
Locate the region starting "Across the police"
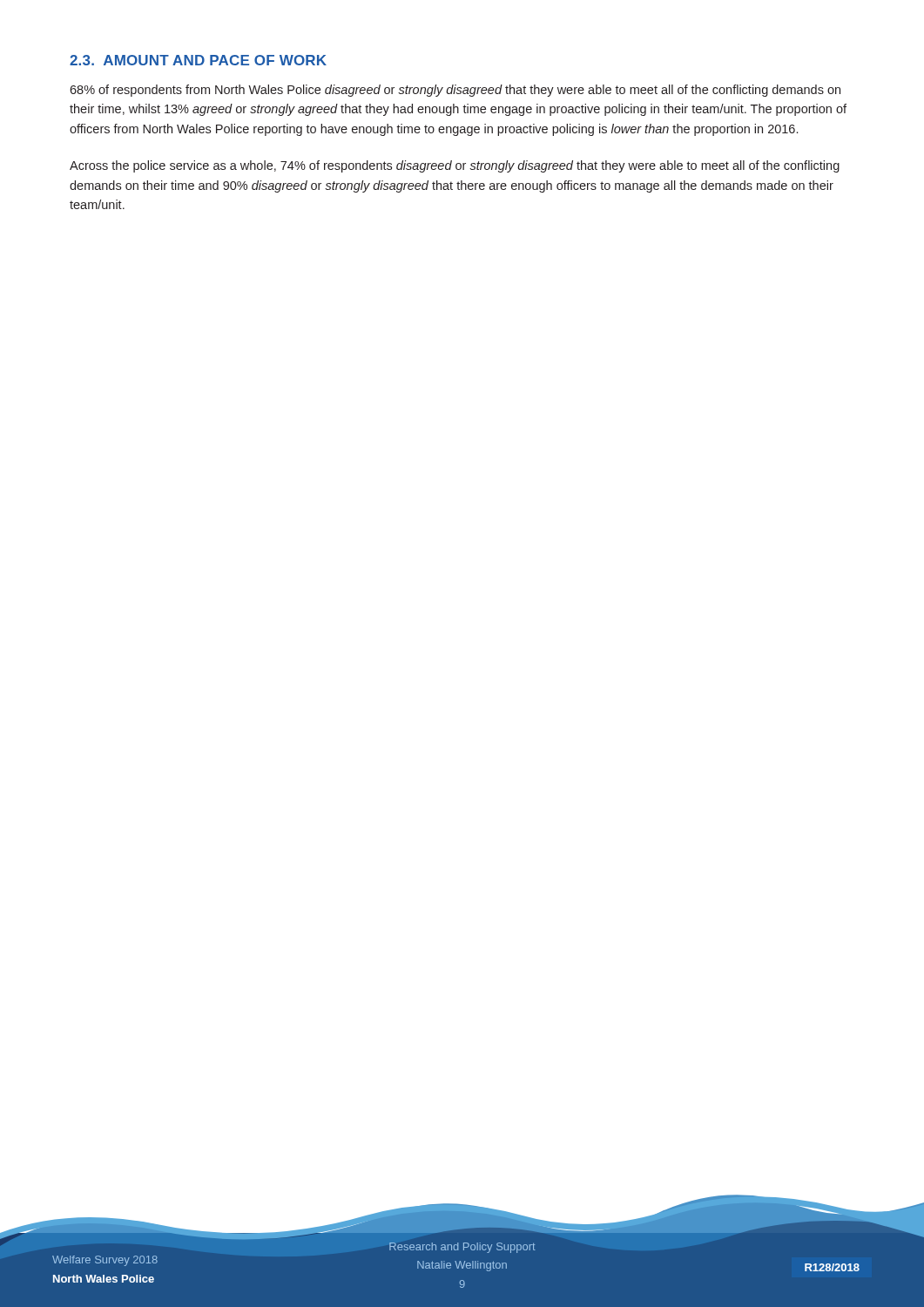coord(455,185)
